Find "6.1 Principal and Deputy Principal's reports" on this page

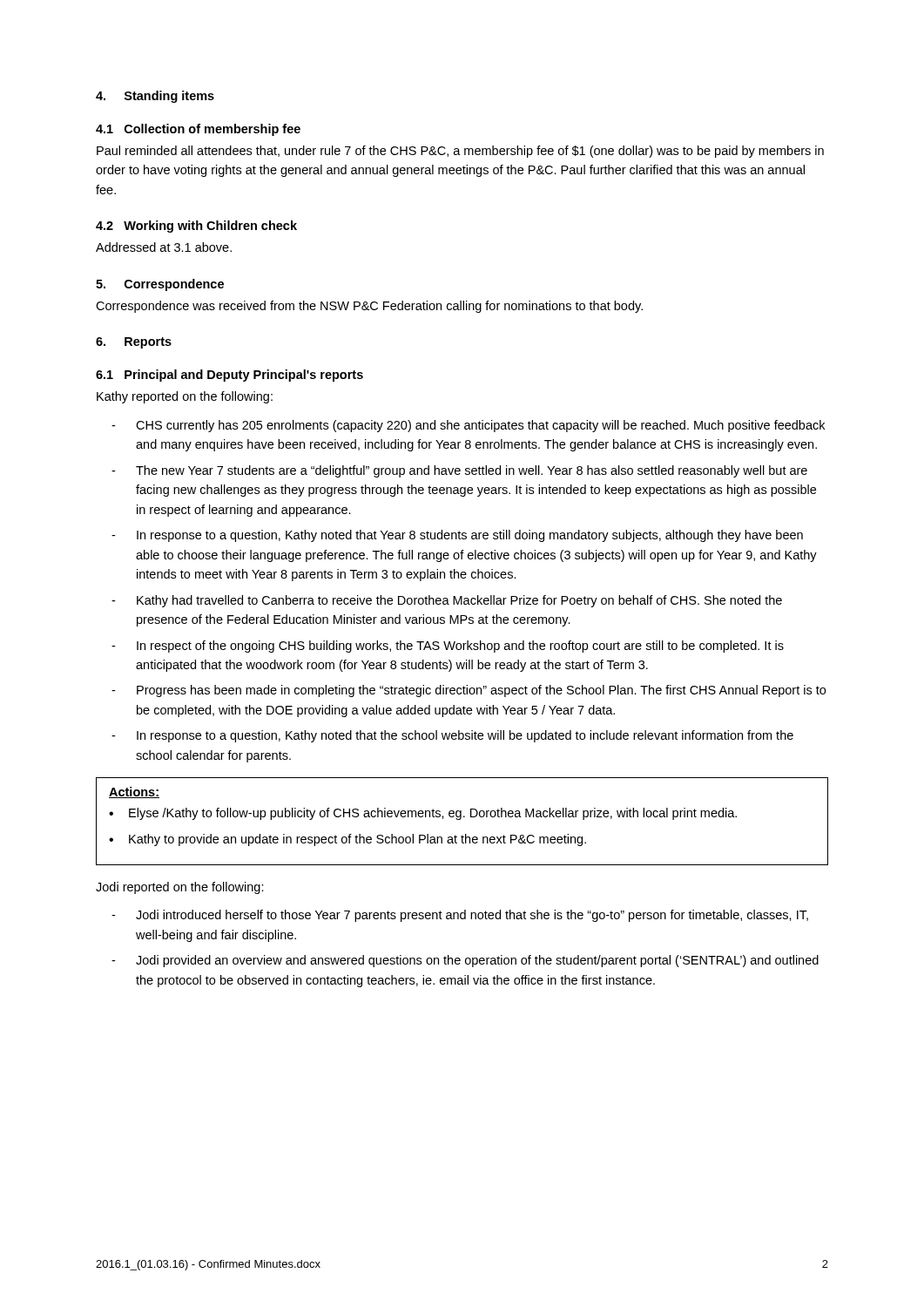point(230,375)
